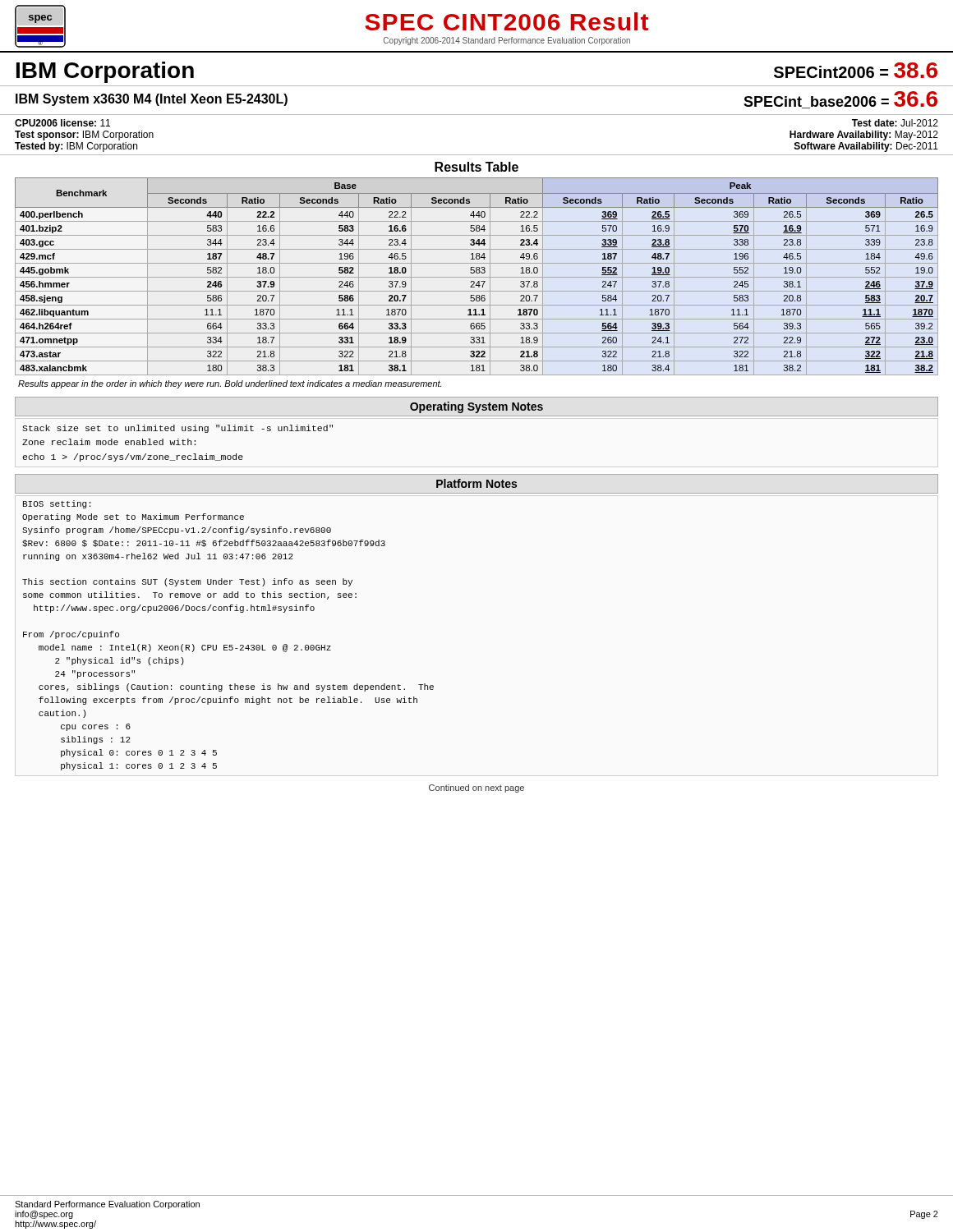Where does it say "Results Table"?
Image resolution: width=953 pixels, height=1232 pixels.
point(476,167)
